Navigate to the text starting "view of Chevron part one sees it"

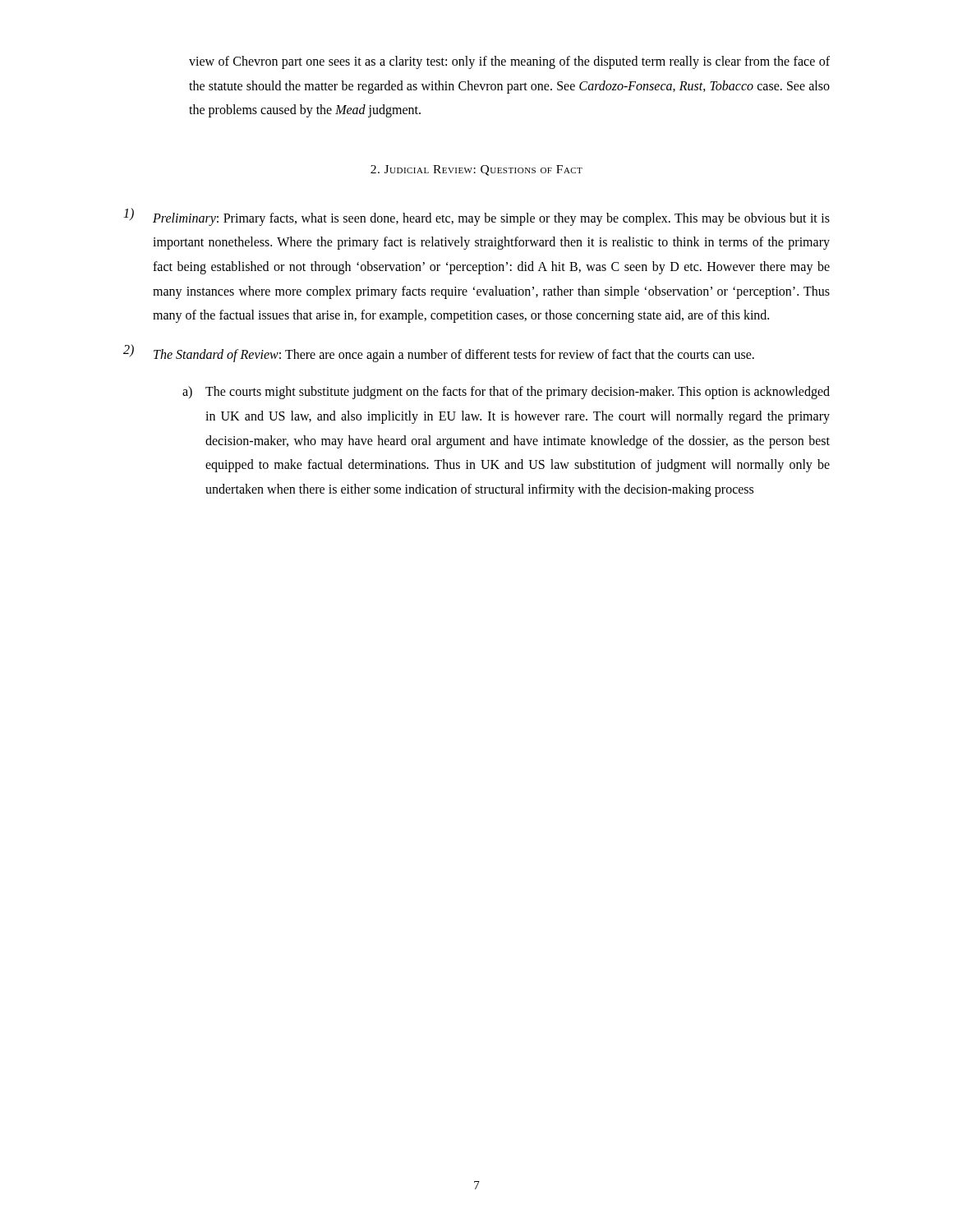[x=509, y=86]
